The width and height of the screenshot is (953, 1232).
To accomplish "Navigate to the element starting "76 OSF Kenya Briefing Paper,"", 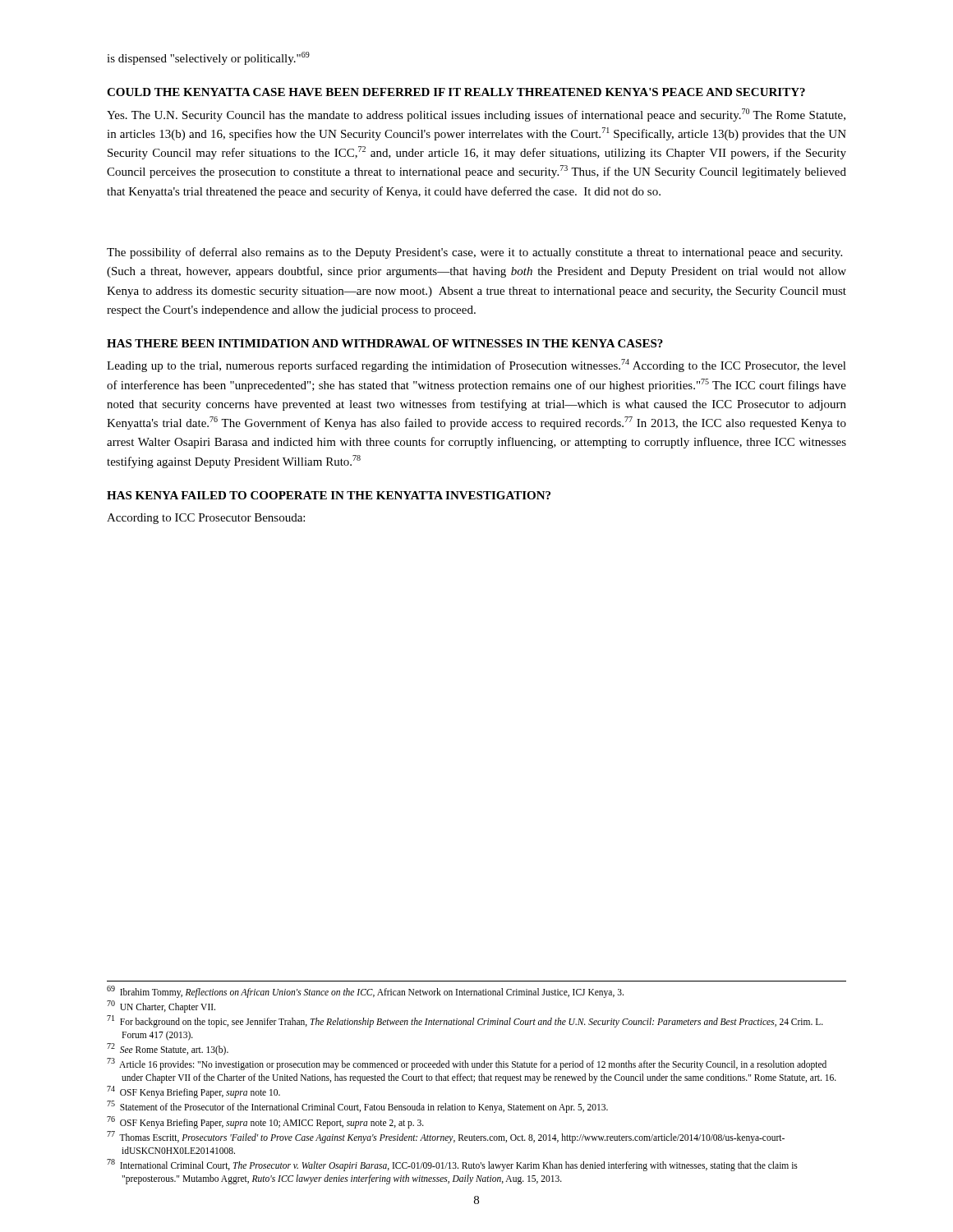I will (265, 1122).
